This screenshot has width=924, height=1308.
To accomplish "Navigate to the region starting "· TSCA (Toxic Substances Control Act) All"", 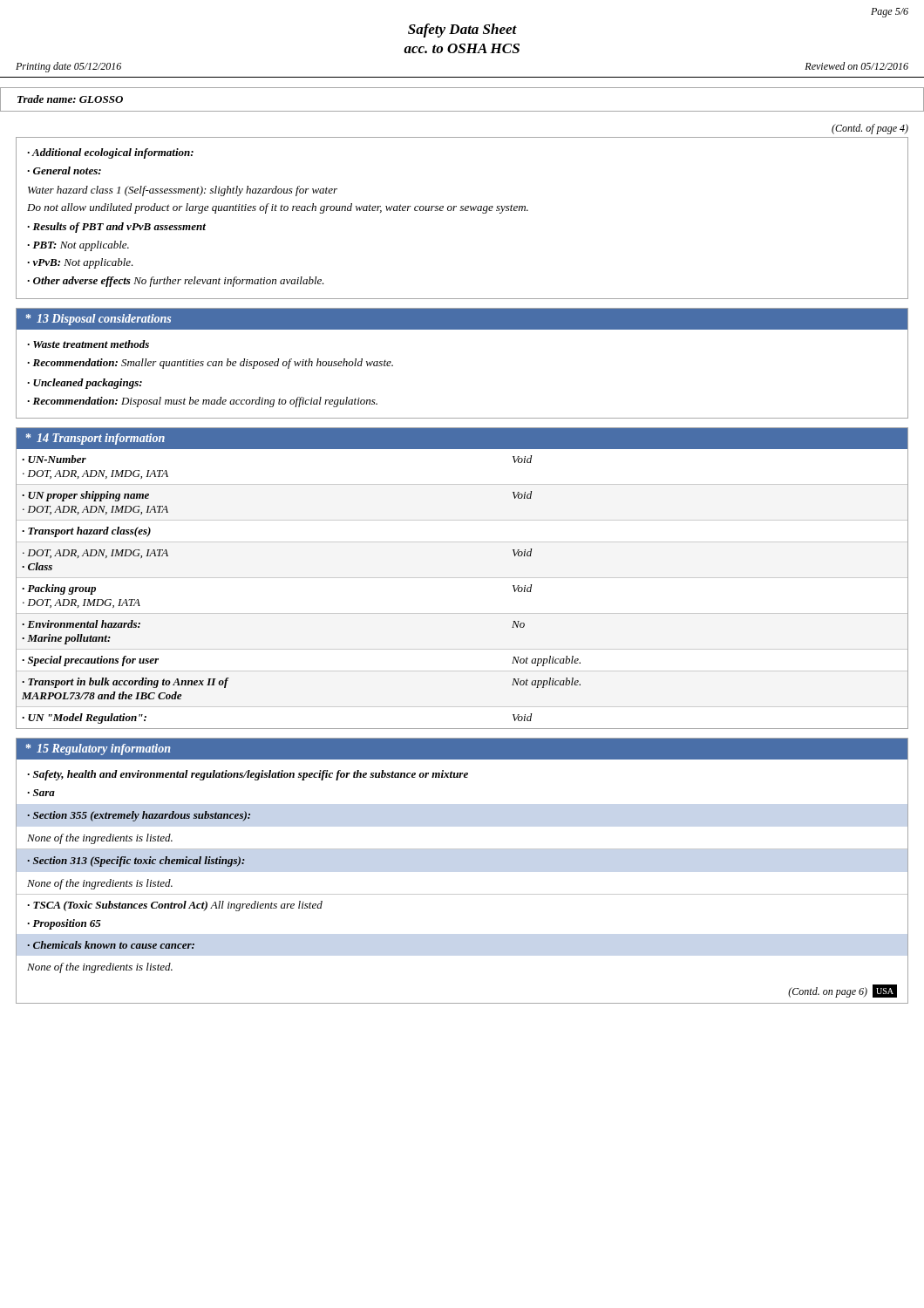I will 175,905.
